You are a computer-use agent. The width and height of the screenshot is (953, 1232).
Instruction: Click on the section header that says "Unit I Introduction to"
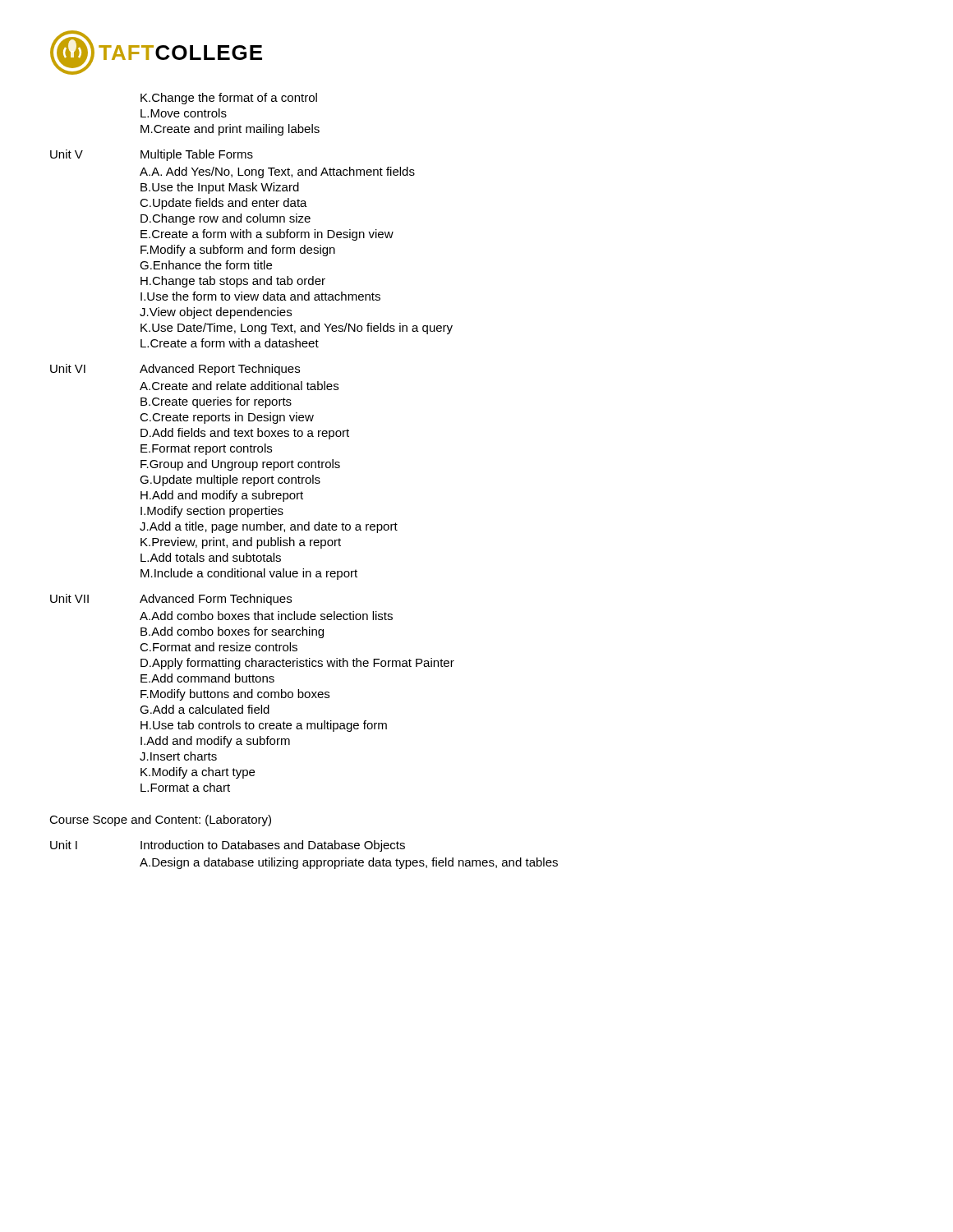tap(476, 853)
